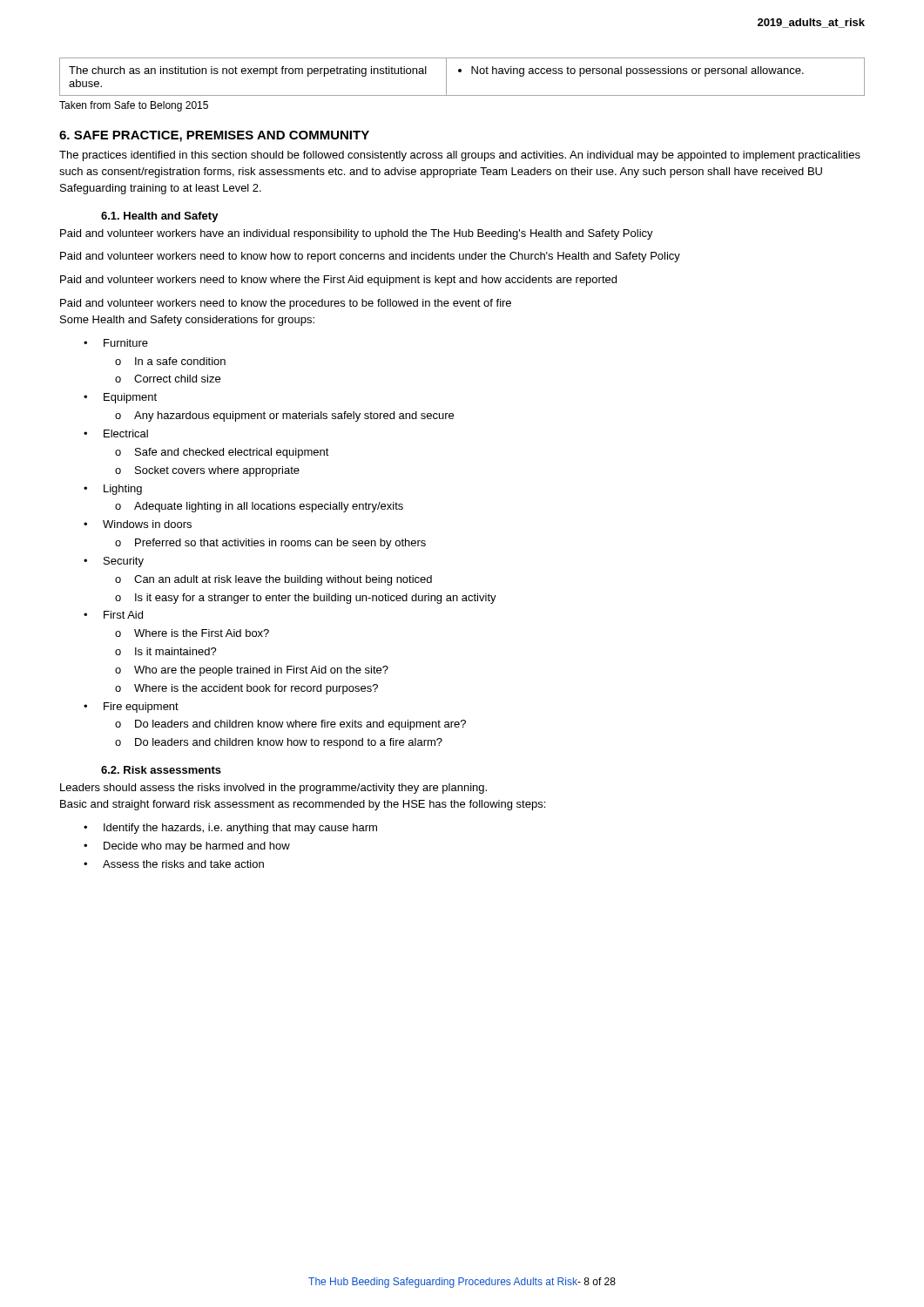Point to the block beginning "Paid and volunteer workers need to know how"
Image resolution: width=924 pixels, height=1307 pixels.
(x=370, y=256)
